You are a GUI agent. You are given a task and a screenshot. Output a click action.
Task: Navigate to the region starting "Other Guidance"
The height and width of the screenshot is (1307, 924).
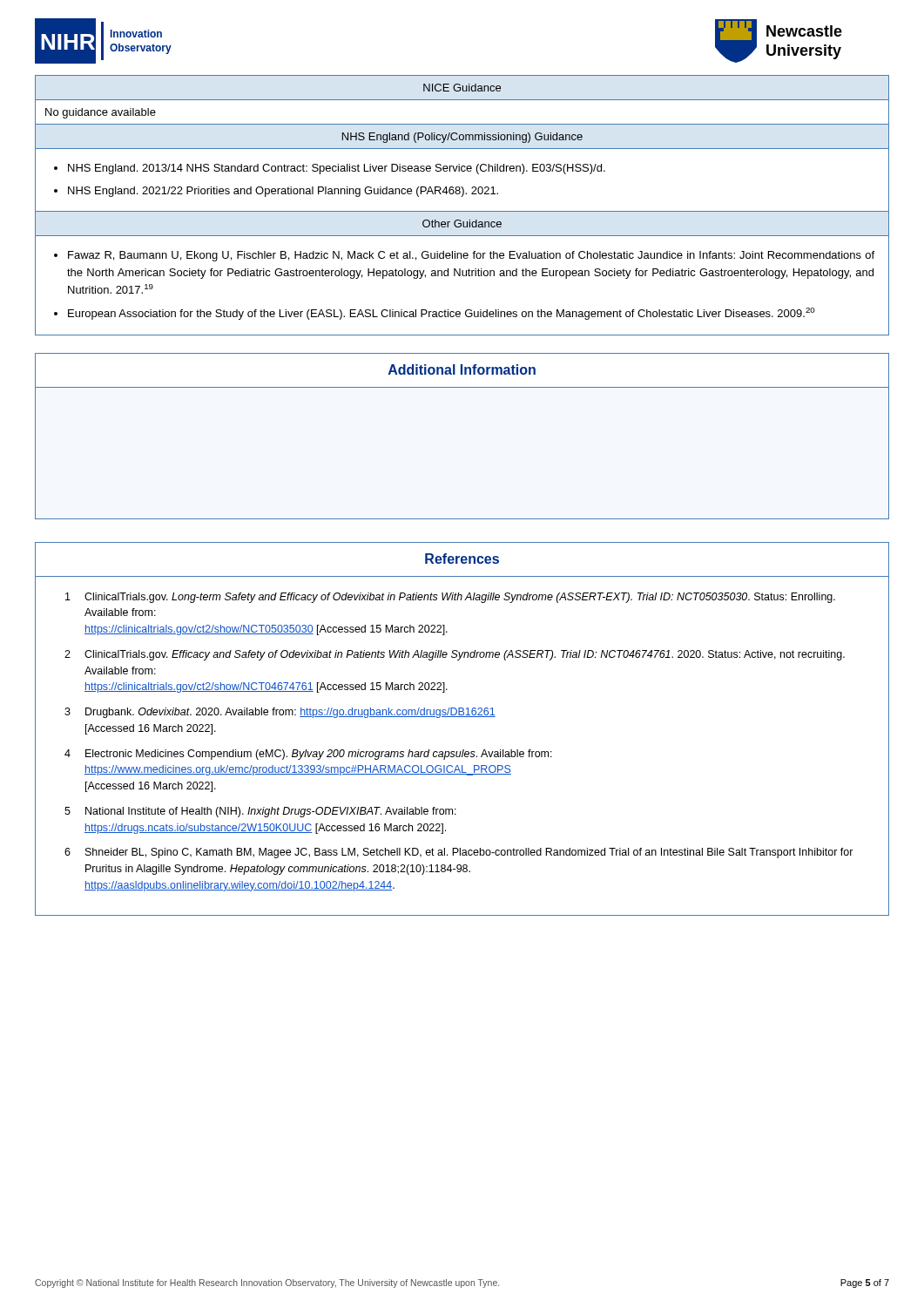click(462, 223)
